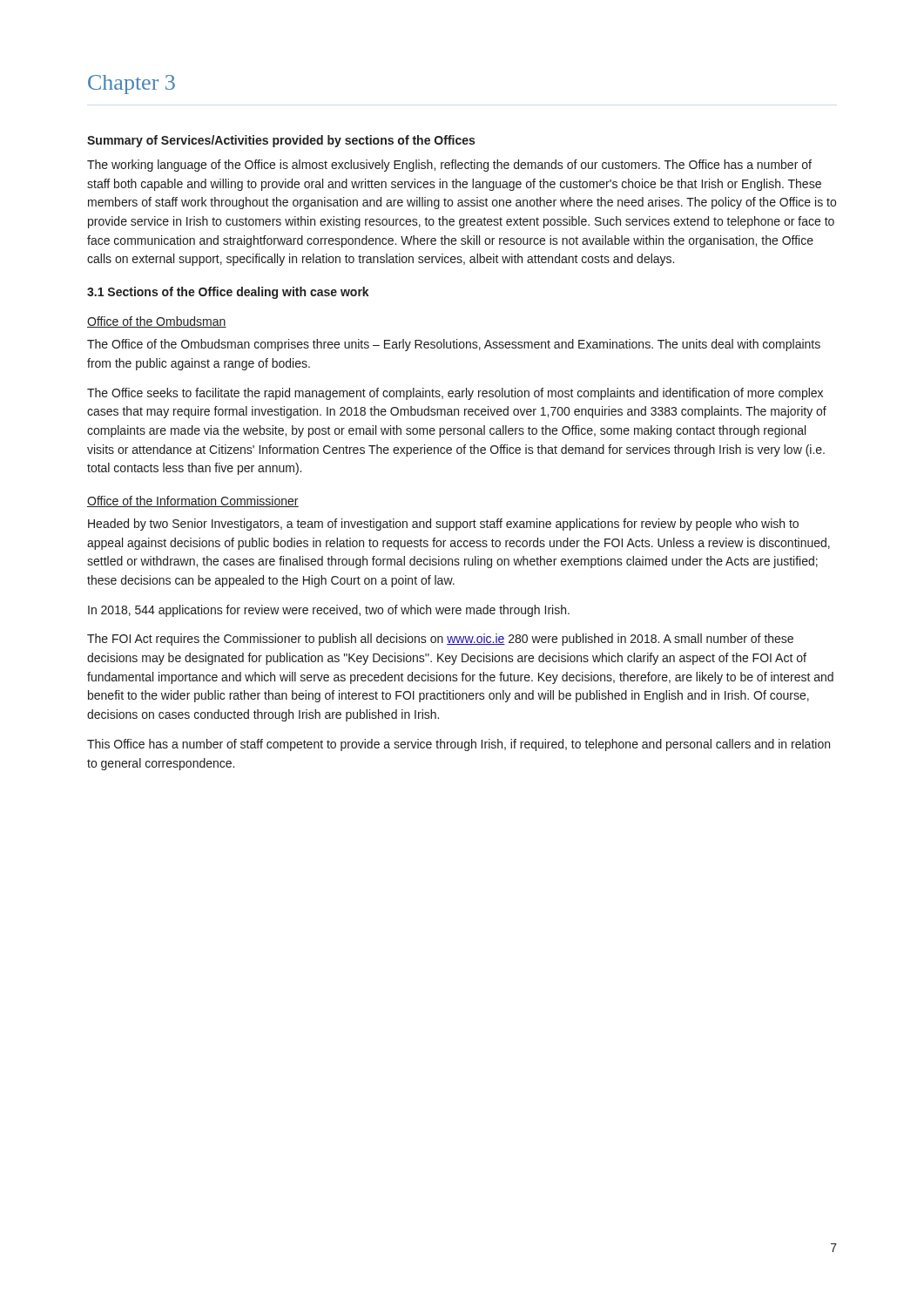
Task: Select the passage starting "Chapter 3"
Action: (x=132, y=85)
